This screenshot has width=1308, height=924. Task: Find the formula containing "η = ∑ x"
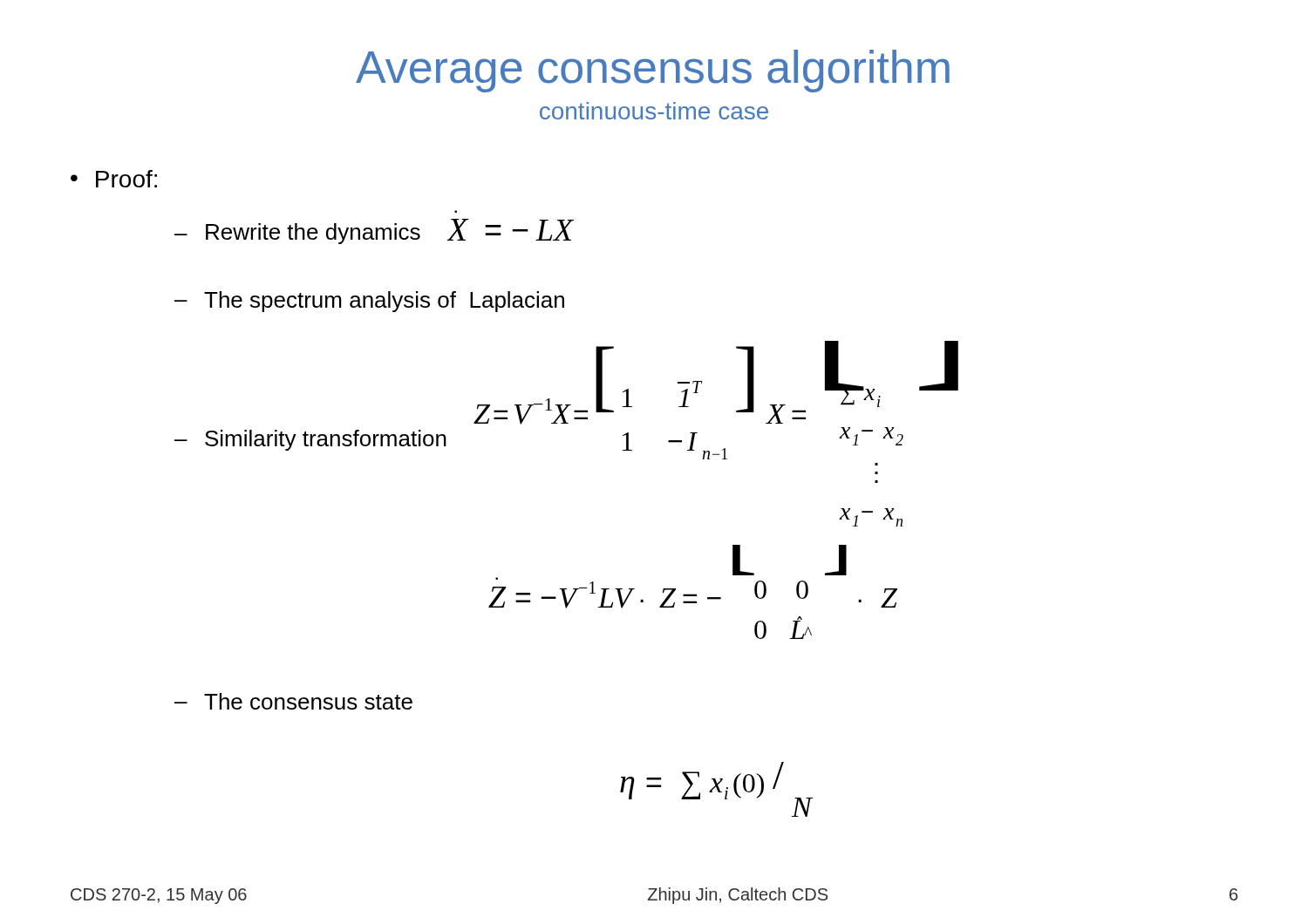[741, 778]
